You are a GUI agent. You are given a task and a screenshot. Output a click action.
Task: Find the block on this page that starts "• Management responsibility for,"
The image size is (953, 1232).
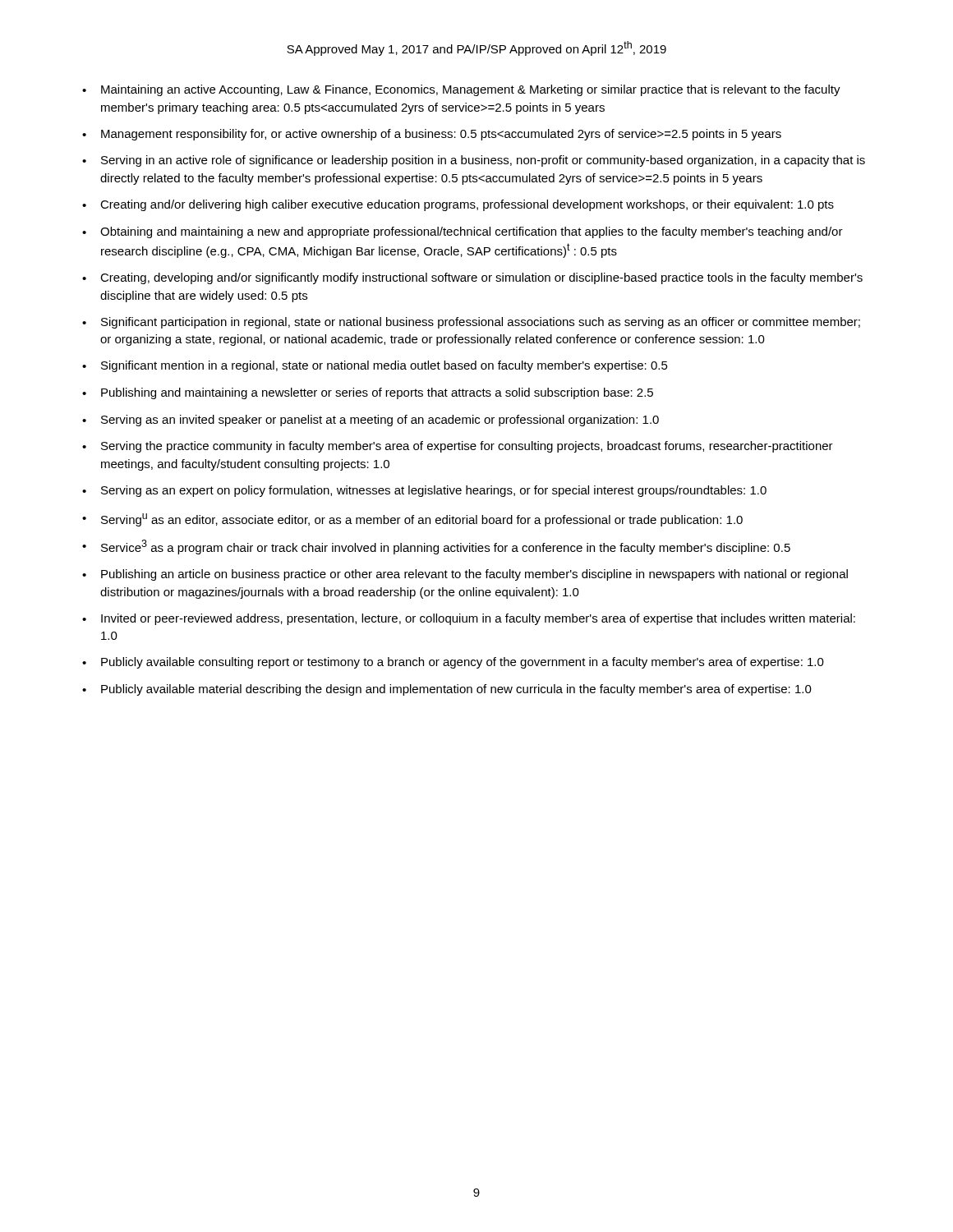(476, 134)
